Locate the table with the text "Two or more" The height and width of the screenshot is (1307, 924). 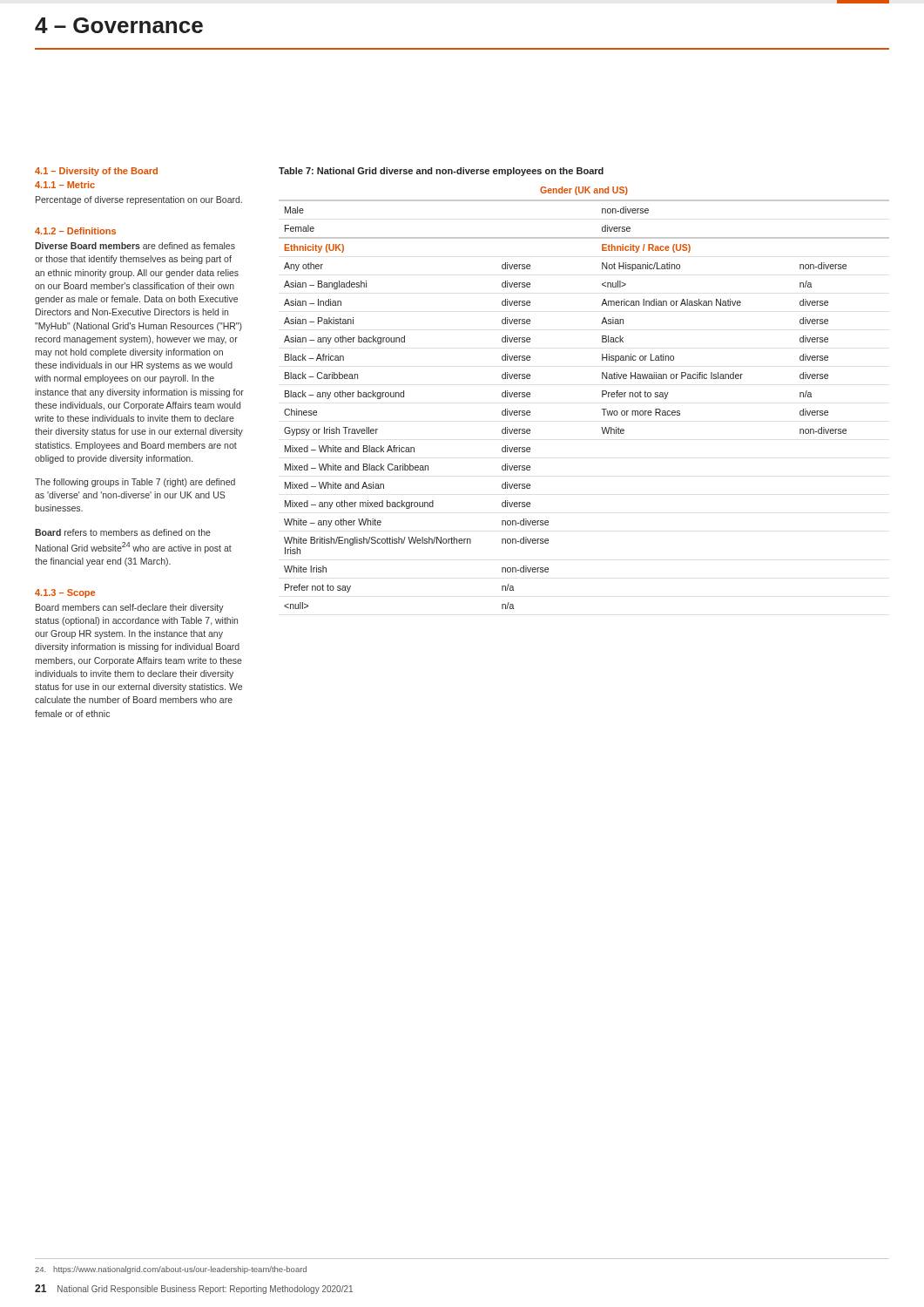click(584, 398)
